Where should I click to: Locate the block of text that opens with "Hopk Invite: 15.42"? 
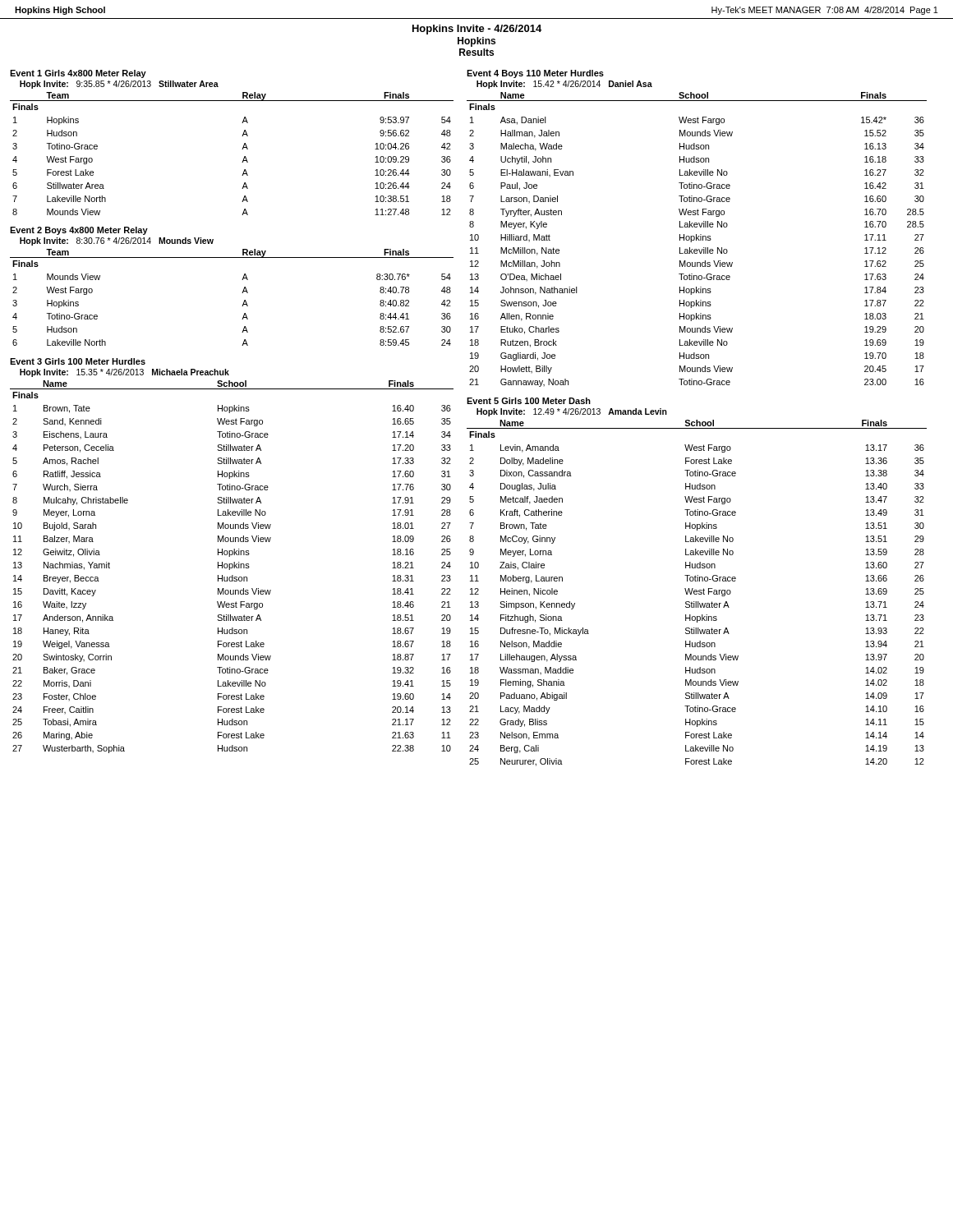coord(559,84)
